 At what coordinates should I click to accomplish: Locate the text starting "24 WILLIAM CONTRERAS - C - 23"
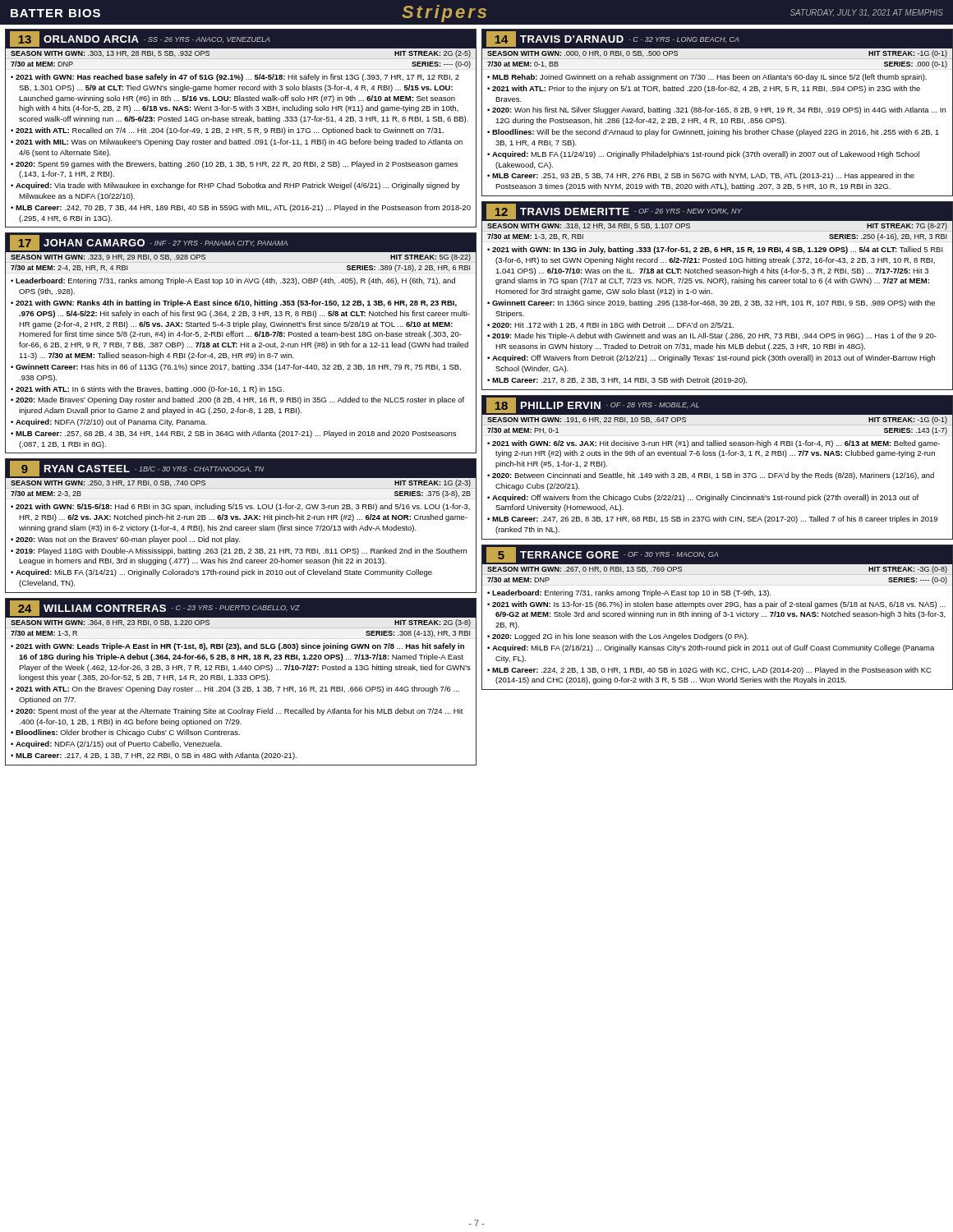tap(241, 682)
